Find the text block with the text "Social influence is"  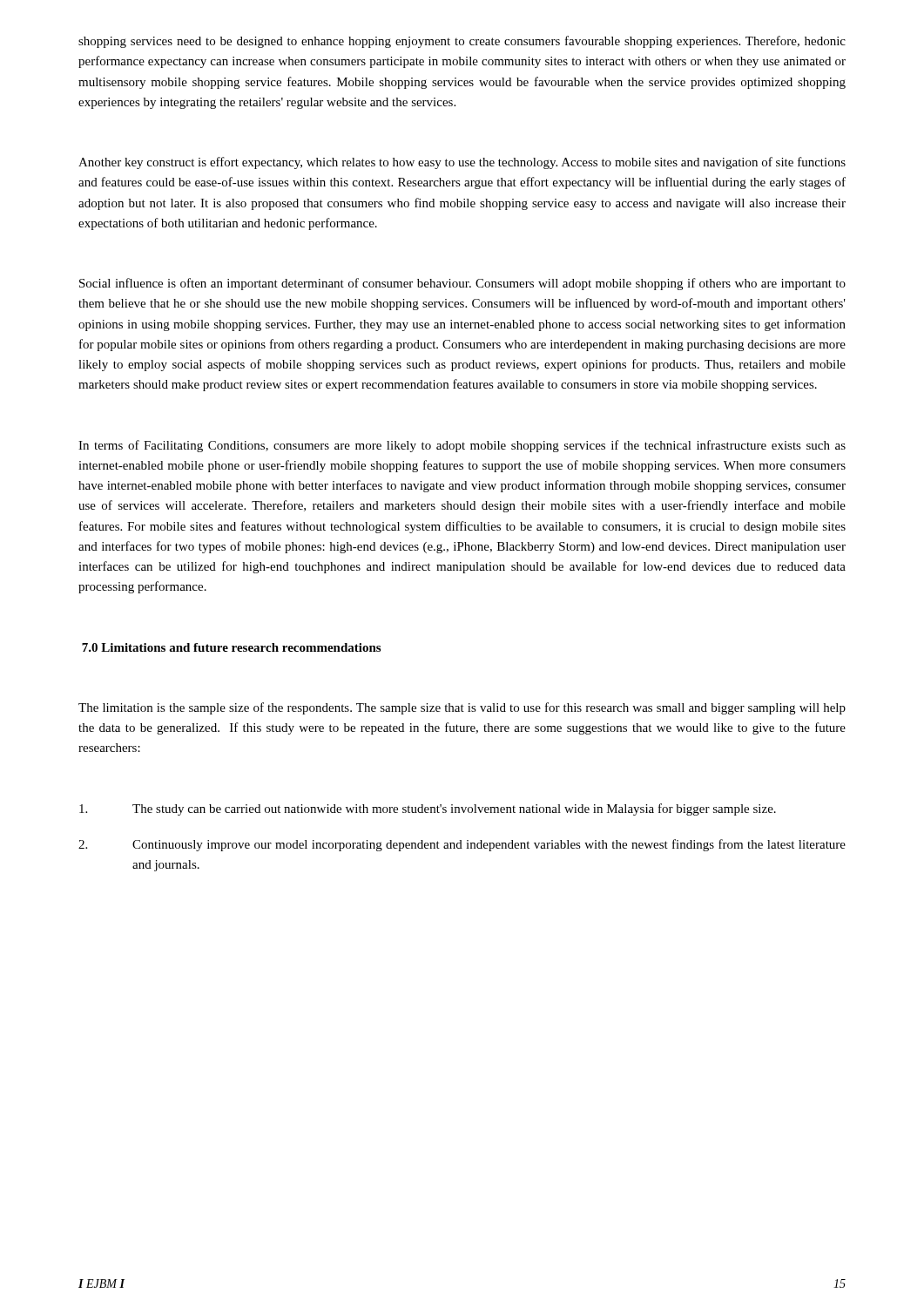click(x=462, y=334)
